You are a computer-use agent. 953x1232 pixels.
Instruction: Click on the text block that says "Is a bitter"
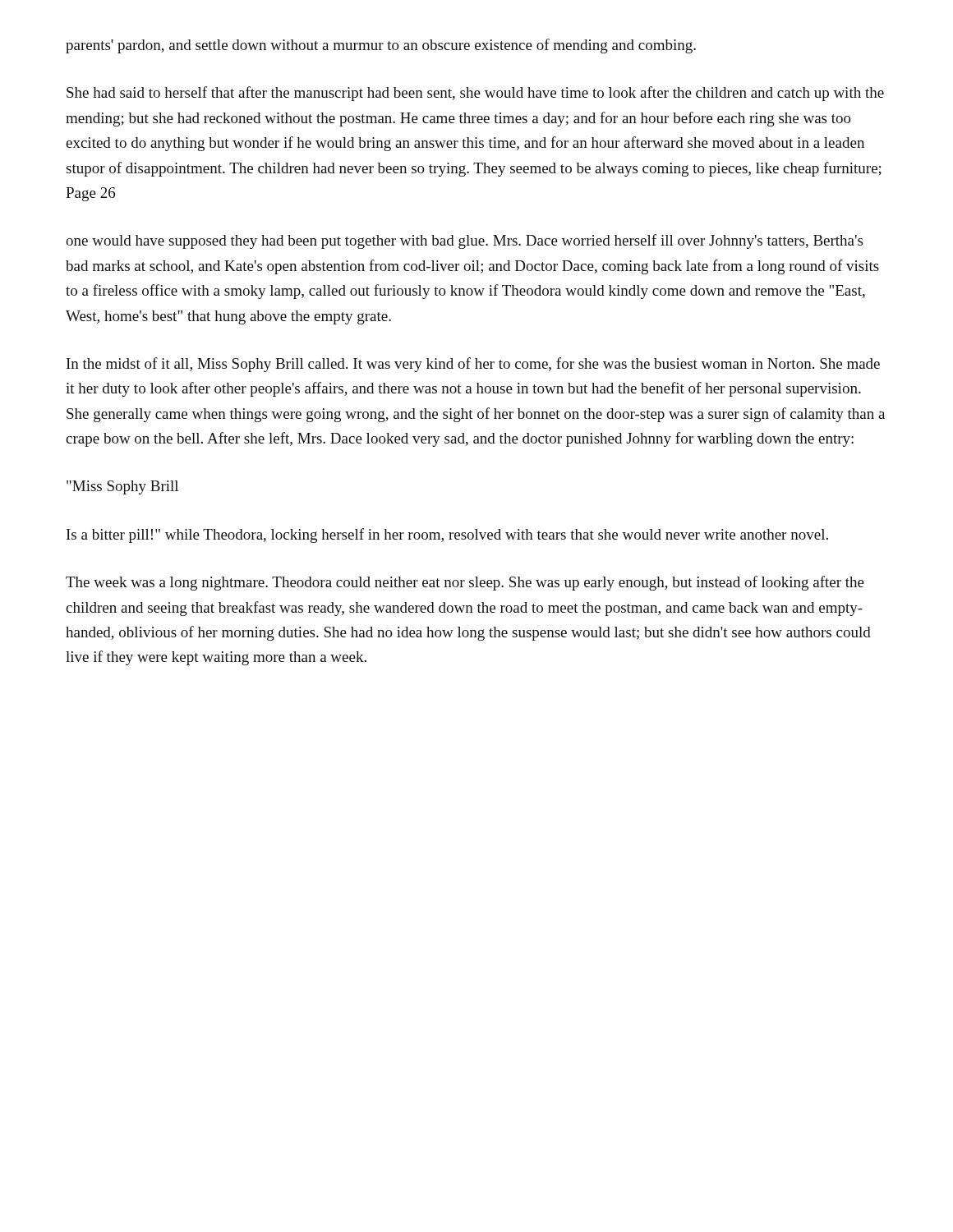point(447,534)
